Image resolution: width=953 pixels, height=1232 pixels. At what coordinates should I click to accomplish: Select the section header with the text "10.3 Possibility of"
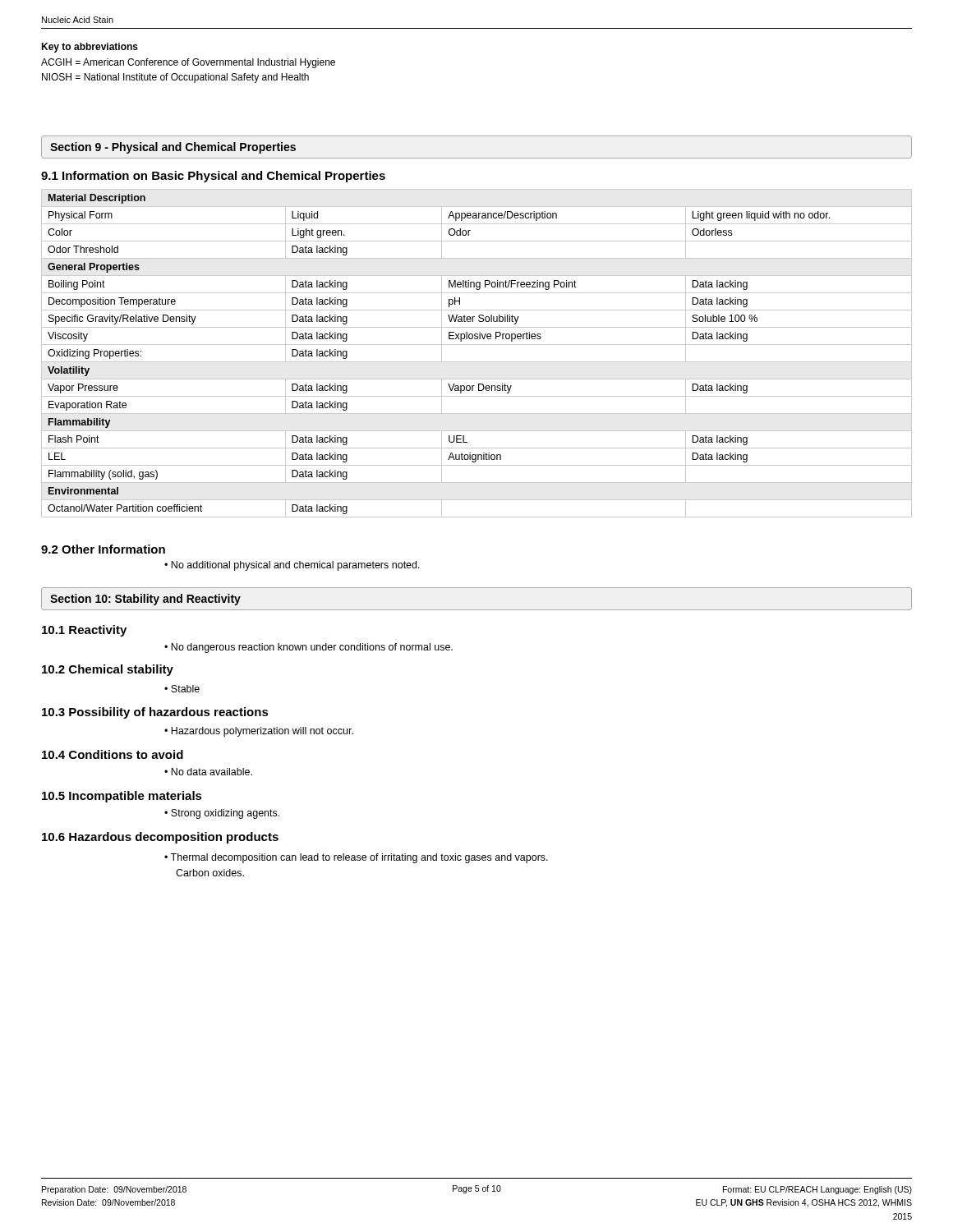pos(155,712)
